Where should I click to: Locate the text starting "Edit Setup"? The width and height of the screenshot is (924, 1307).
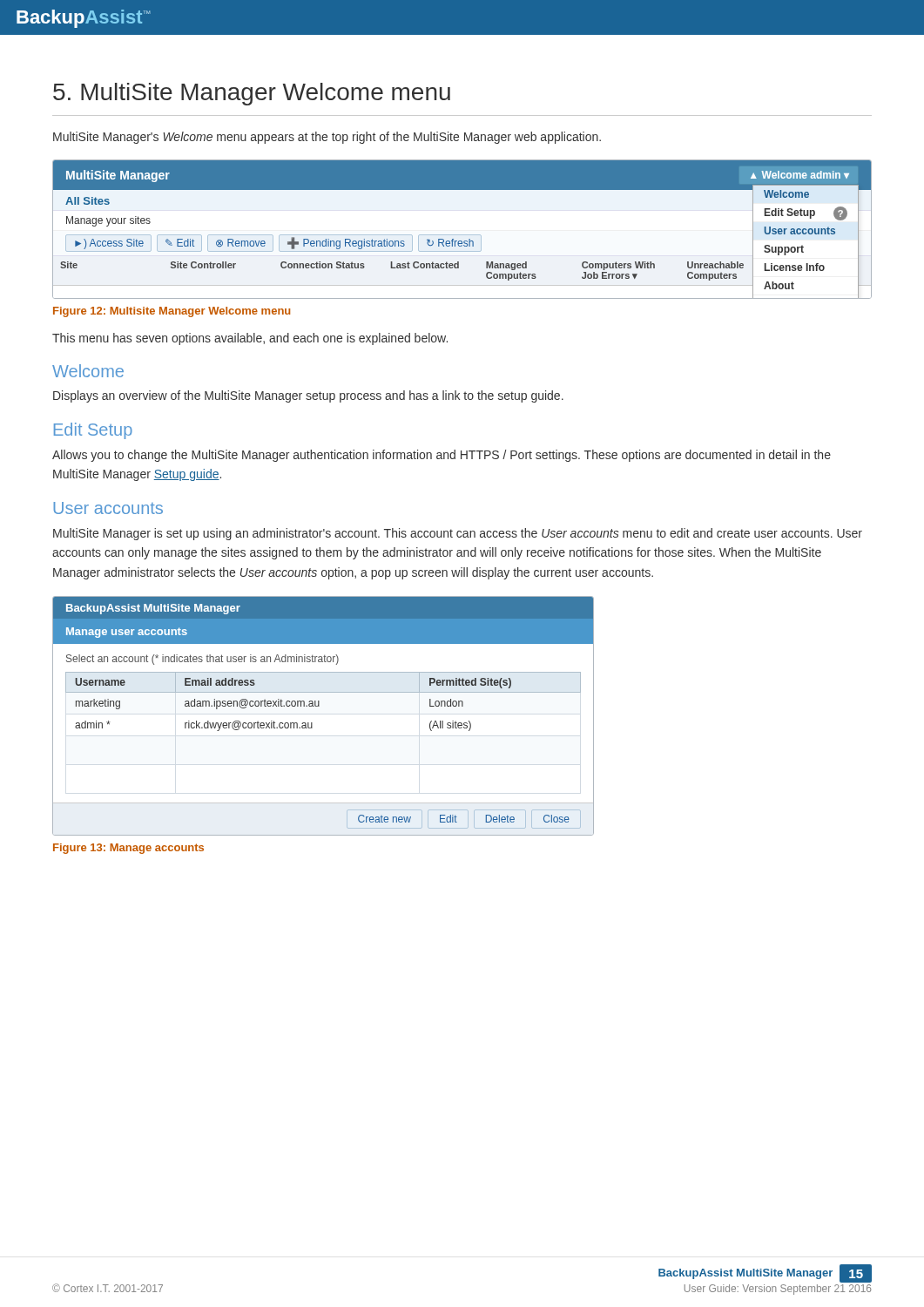[92, 430]
